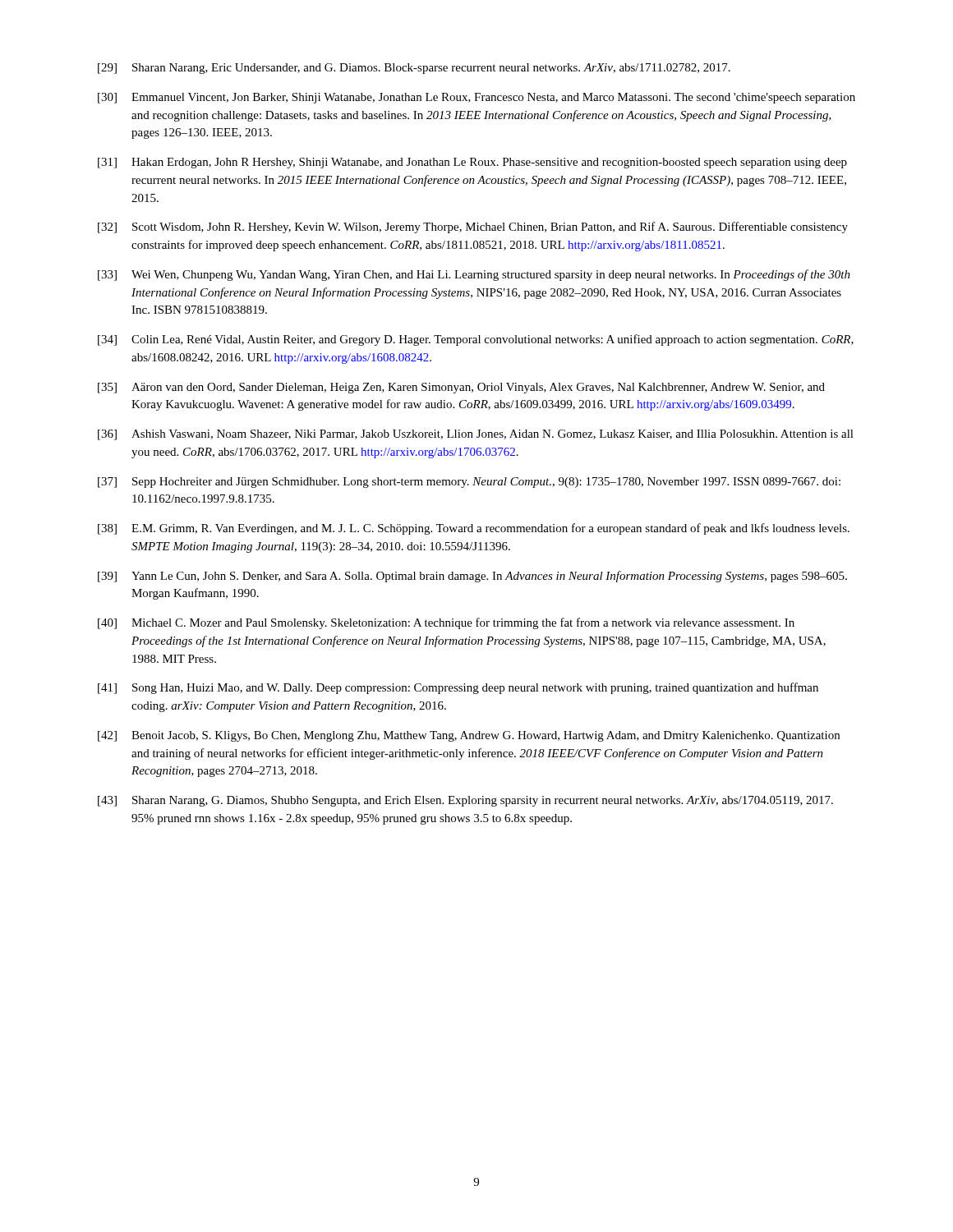953x1232 pixels.
Task: Click the passage that begins "[35] Aäron van"
Action: coord(476,396)
